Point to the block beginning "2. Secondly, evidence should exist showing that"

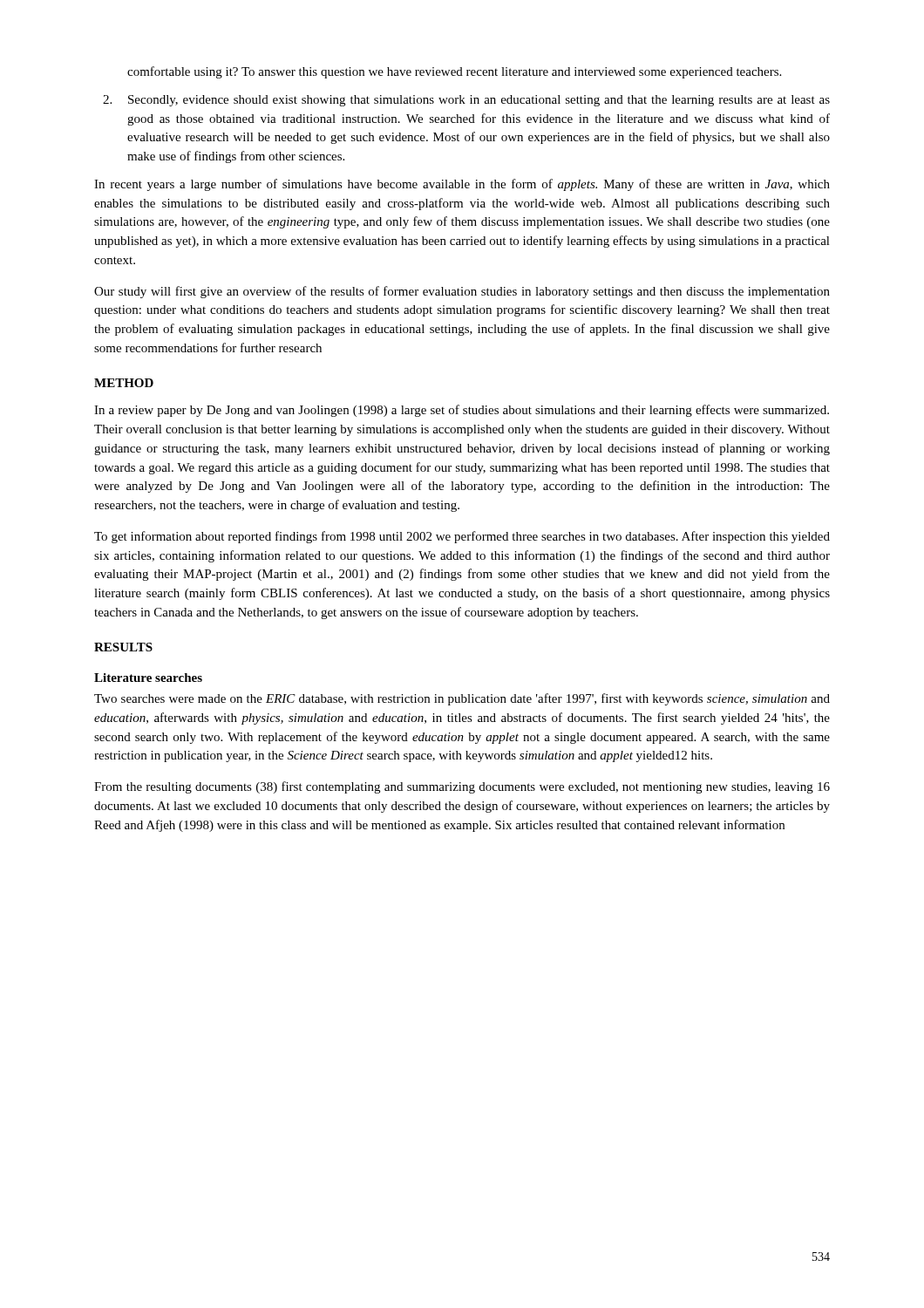(462, 128)
